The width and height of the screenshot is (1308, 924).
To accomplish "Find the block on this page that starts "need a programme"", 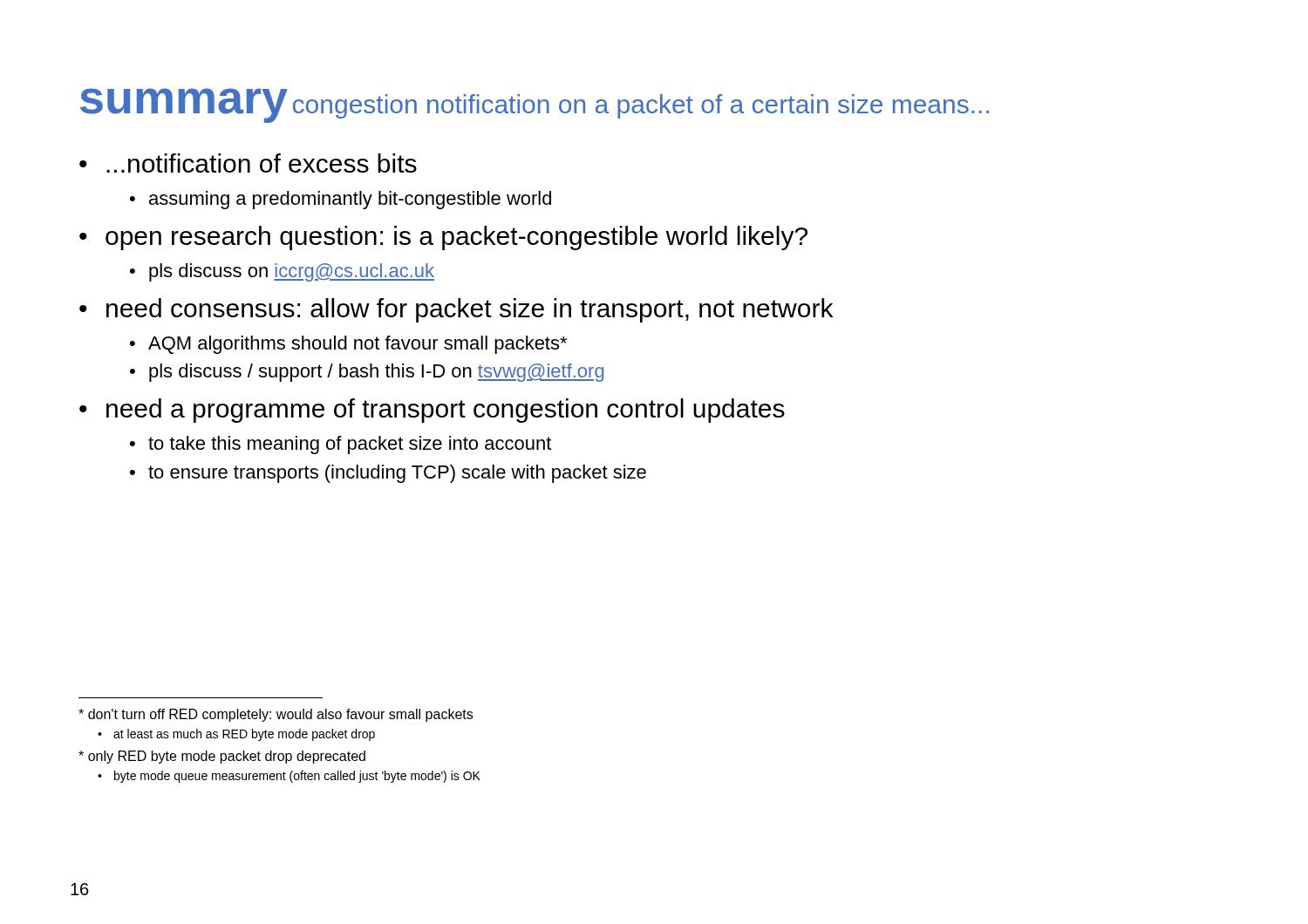I will [x=446, y=411].
